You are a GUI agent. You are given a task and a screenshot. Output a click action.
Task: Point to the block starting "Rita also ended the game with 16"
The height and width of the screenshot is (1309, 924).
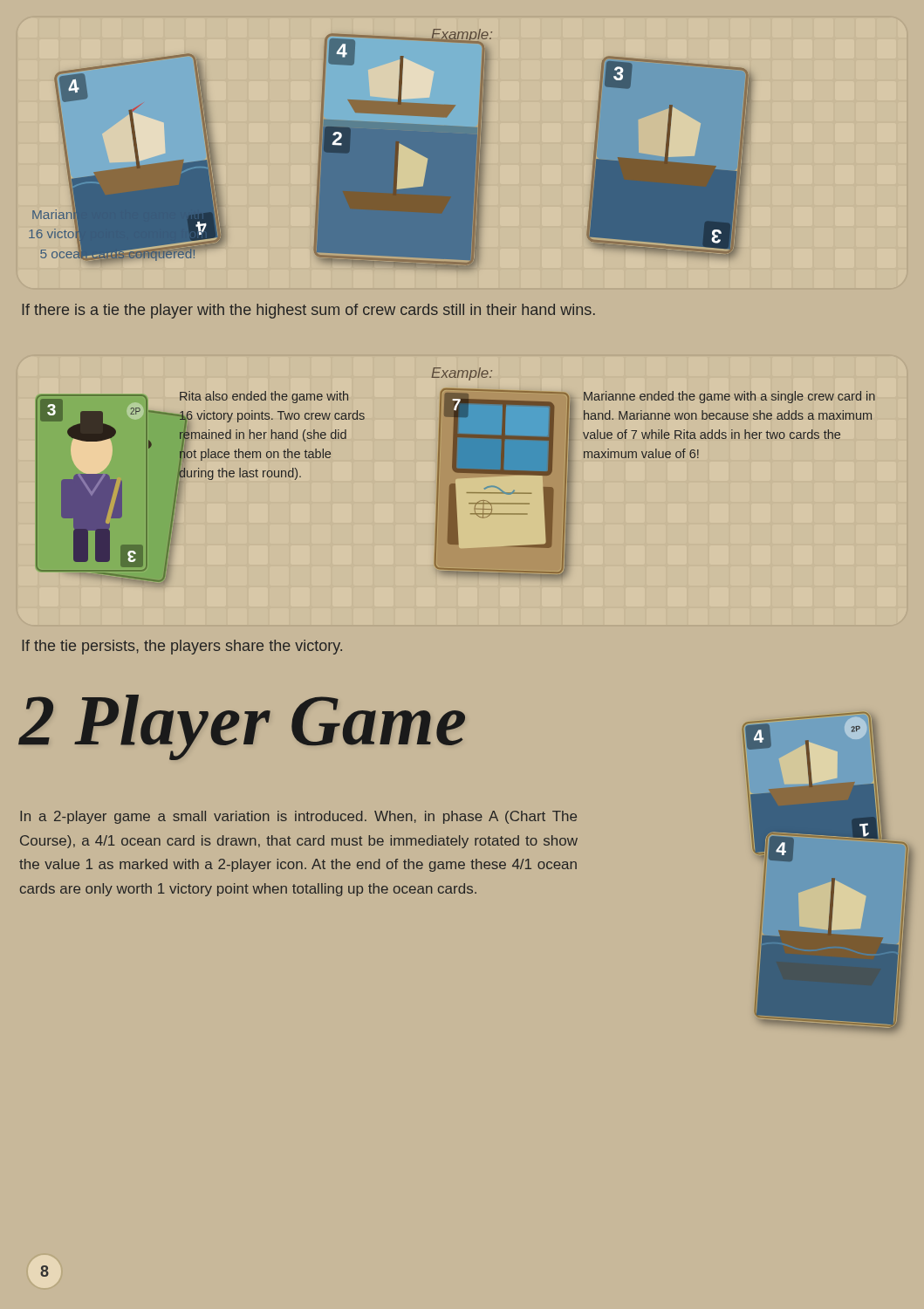click(x=272, y=435)
